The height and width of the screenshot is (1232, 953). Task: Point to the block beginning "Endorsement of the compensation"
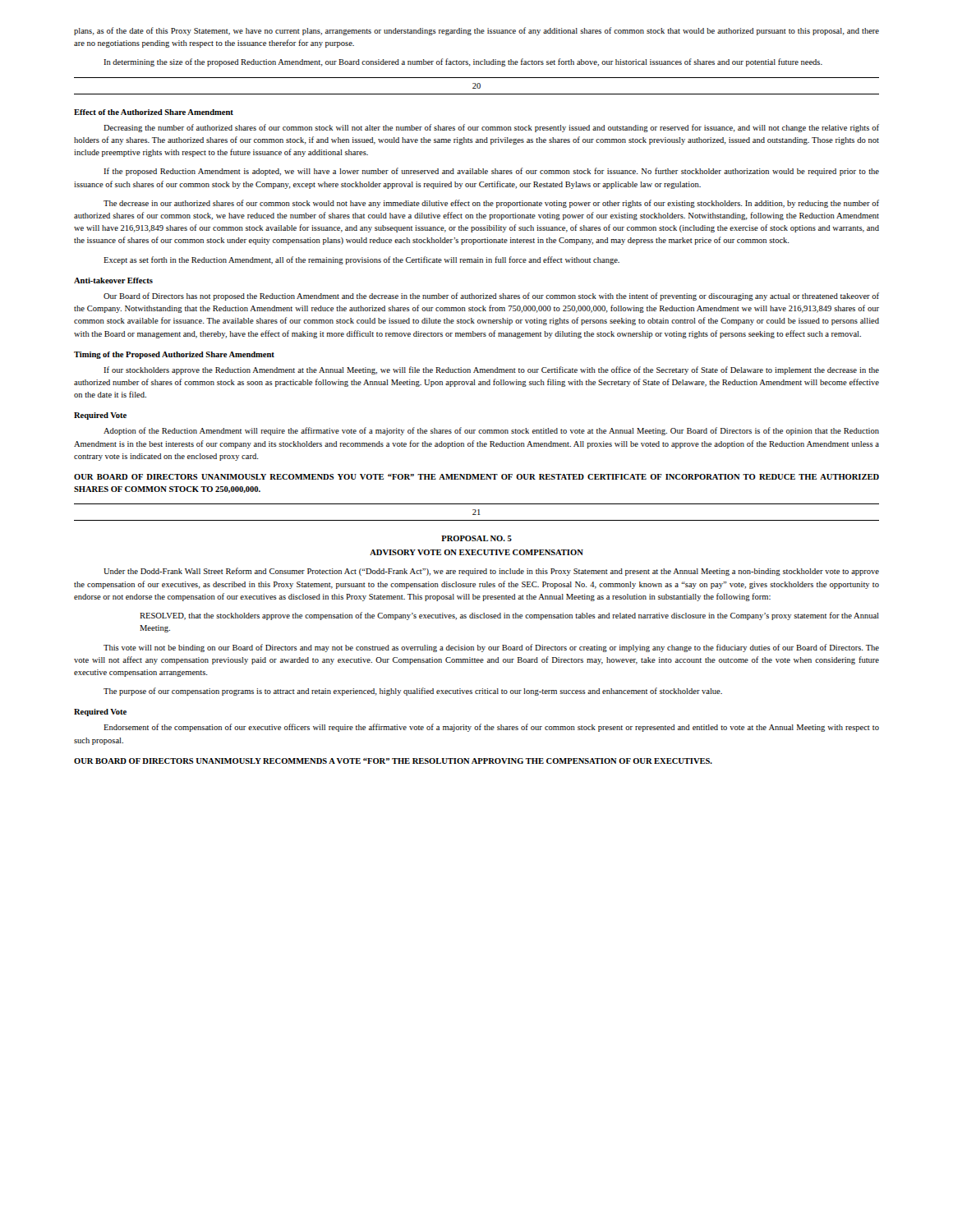[476, 734]
